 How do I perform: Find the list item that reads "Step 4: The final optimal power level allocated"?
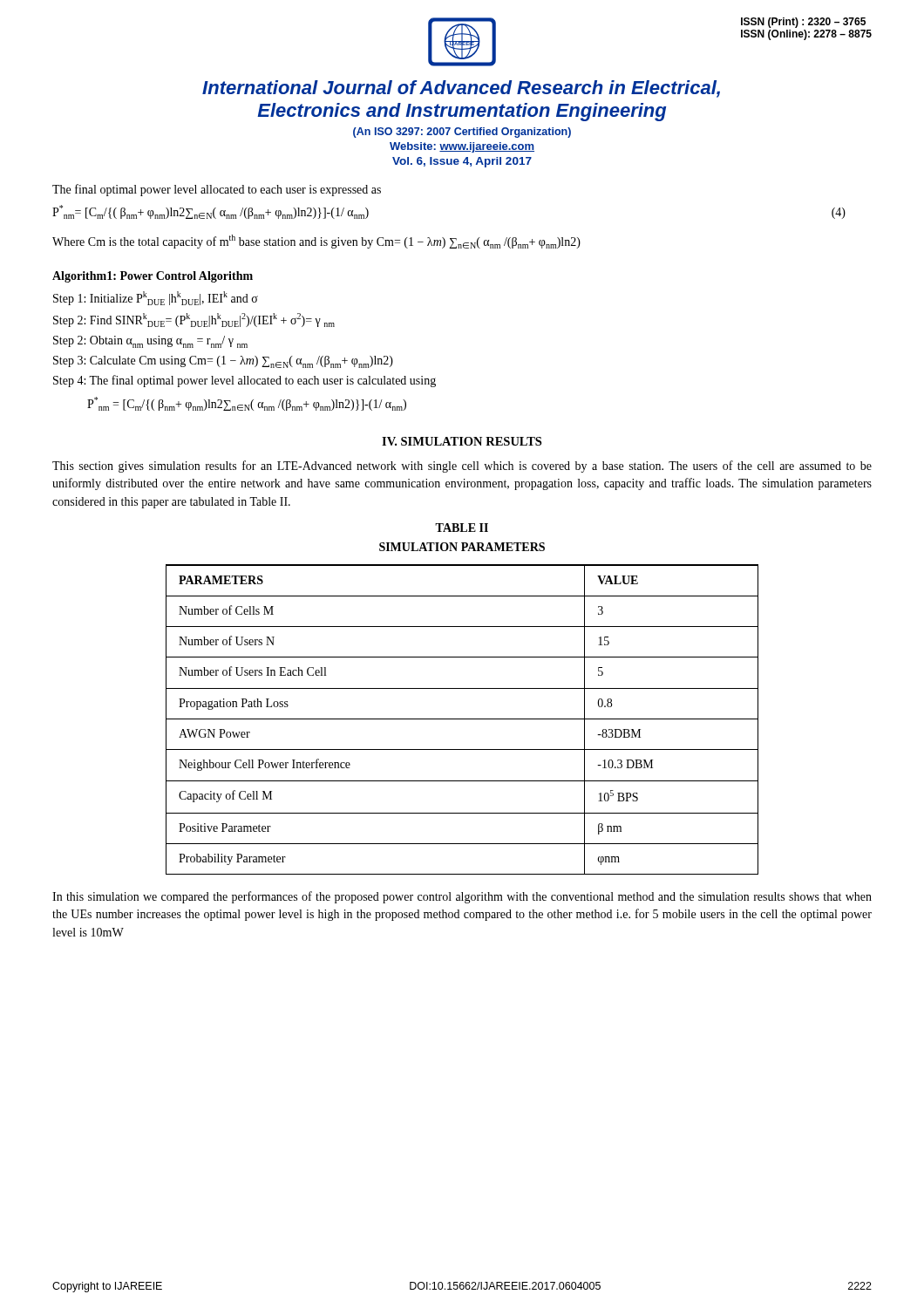pos(244,381)
